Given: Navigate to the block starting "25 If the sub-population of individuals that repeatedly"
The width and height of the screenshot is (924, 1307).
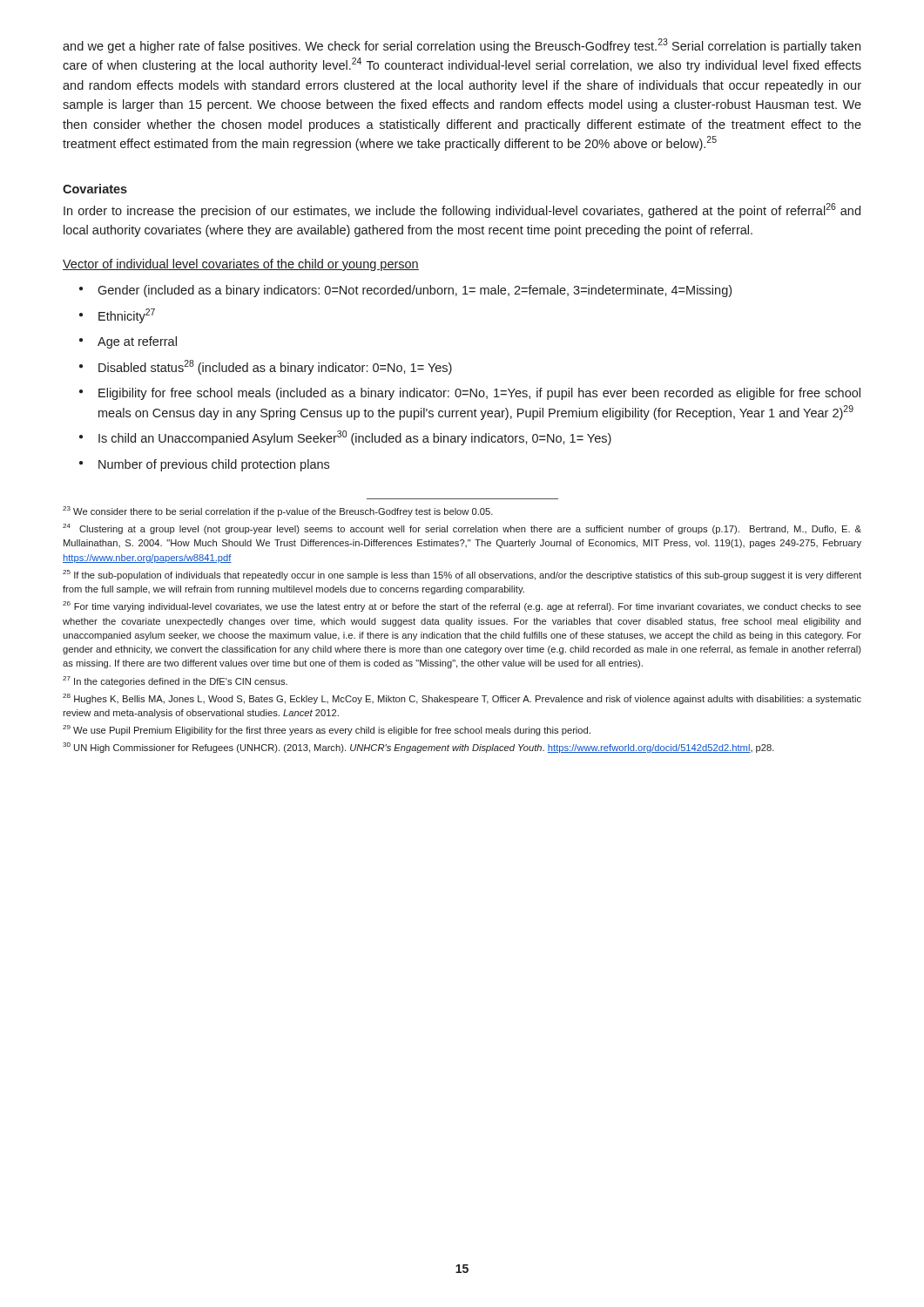Looking at the screenshot, I should click(x=462, y=581).
